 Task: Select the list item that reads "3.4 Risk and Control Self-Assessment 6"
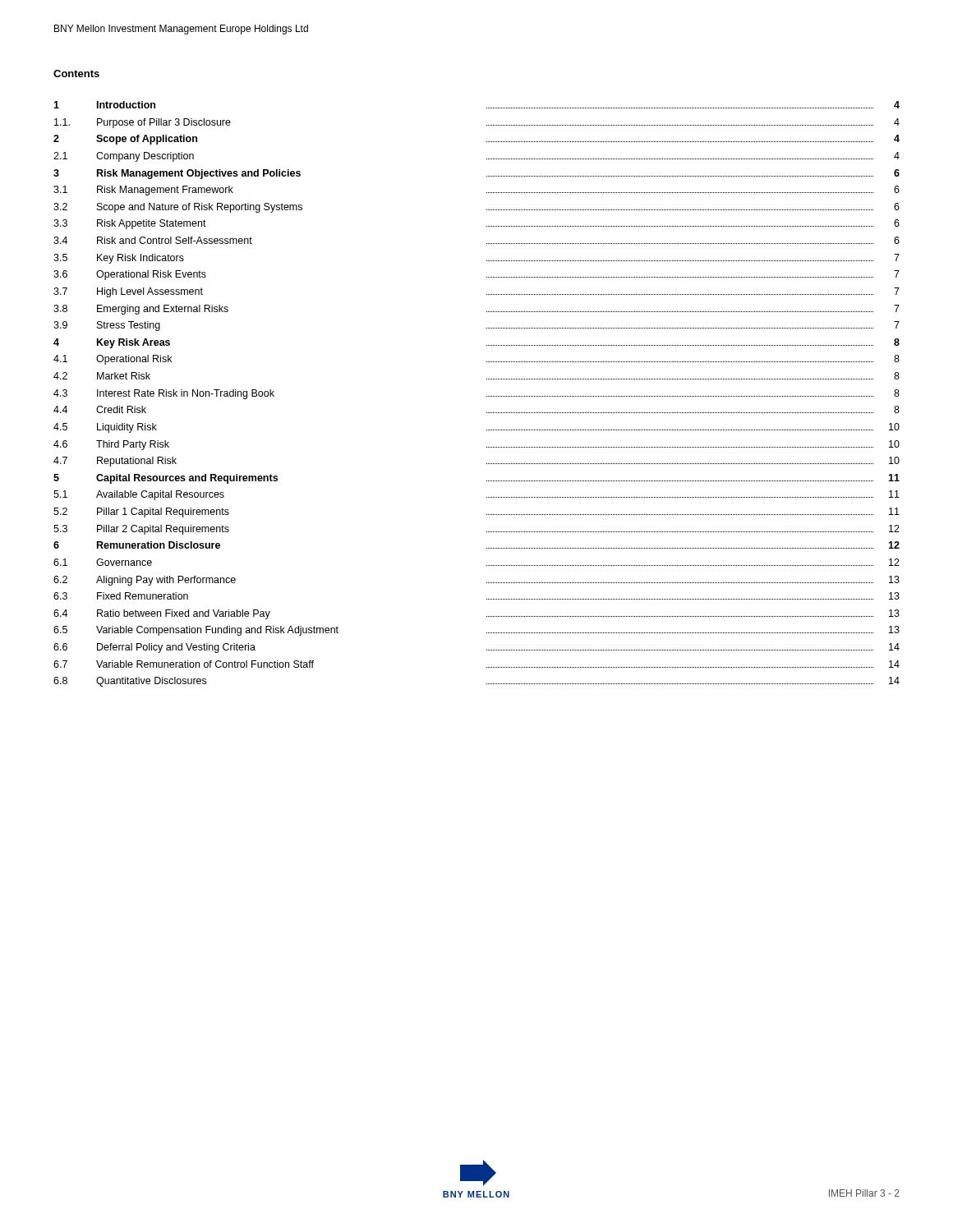coord(476,241)
